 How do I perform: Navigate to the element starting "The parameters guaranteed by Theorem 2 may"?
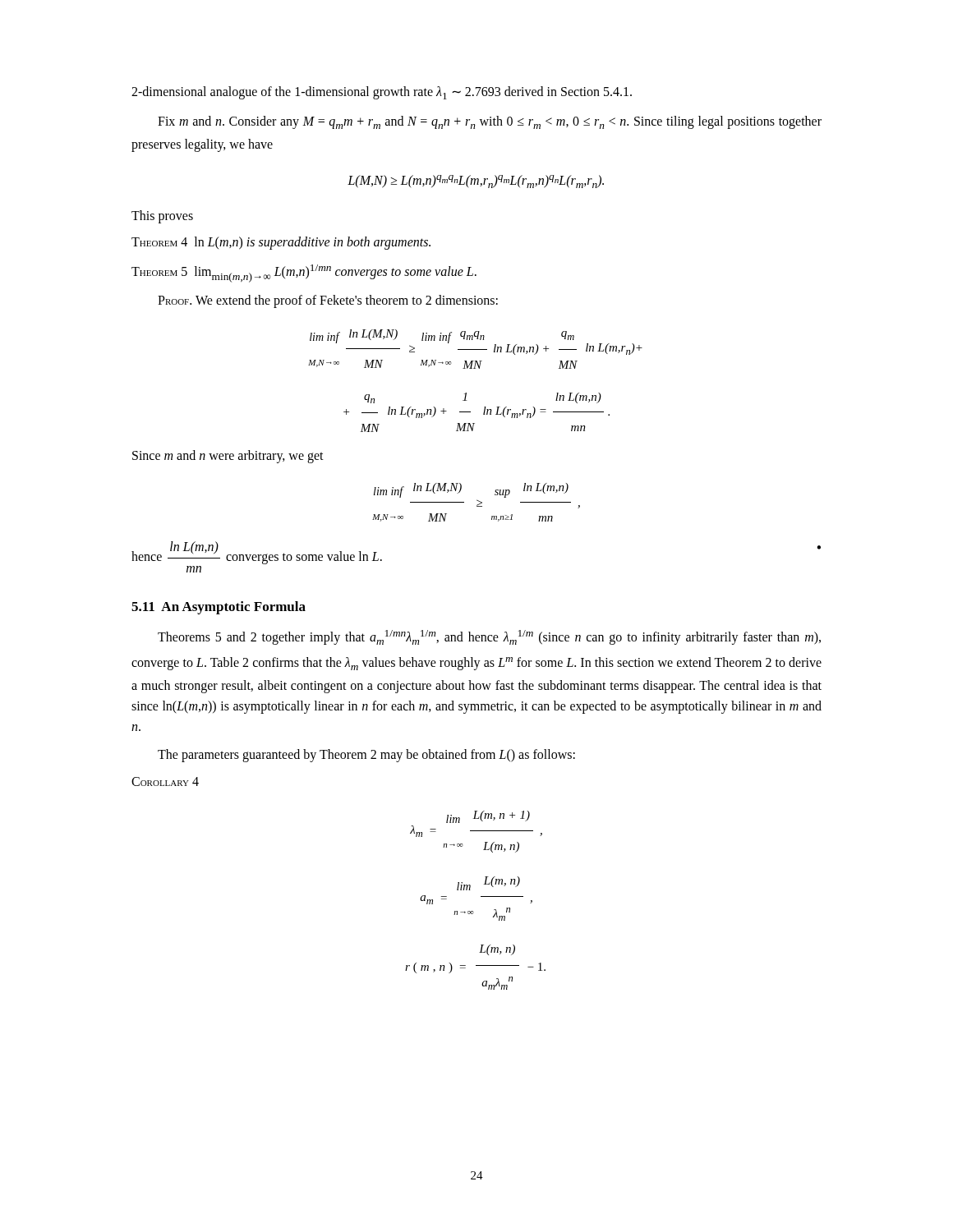[367, 754]
